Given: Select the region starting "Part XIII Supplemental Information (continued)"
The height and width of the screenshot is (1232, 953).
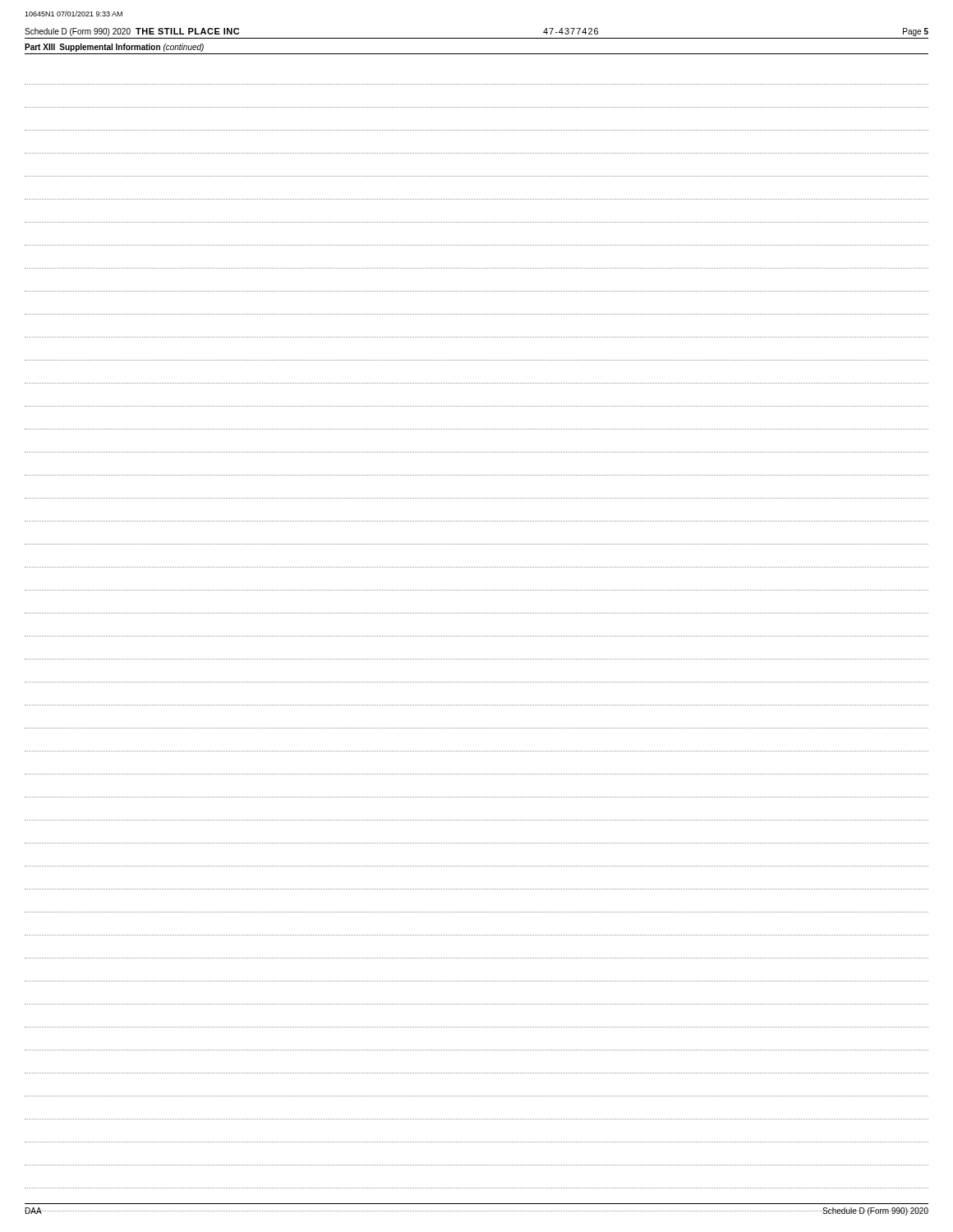Looking at the screenshot, I should coord(114,47).
